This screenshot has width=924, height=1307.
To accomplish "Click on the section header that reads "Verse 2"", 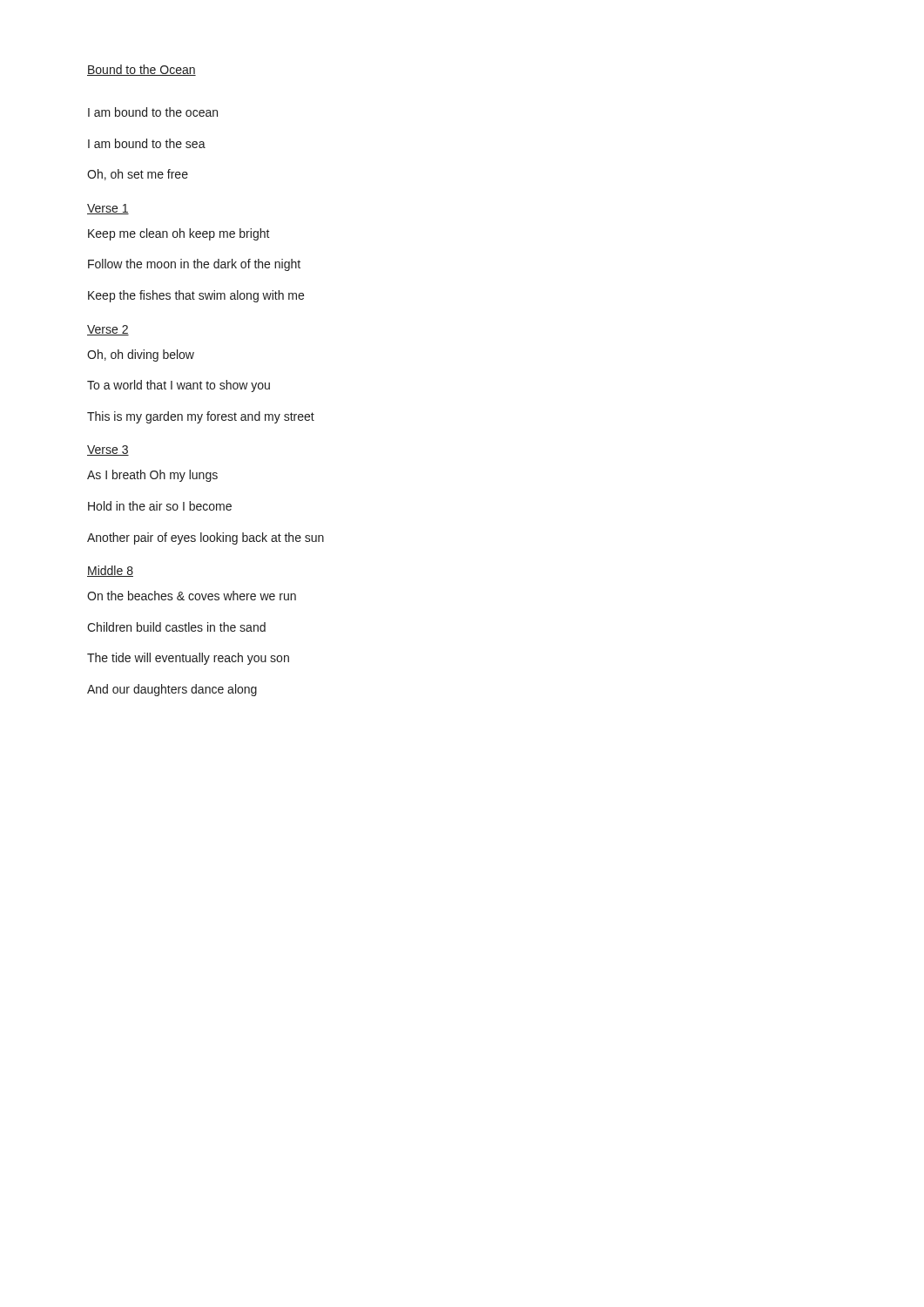I will point(108,329).
